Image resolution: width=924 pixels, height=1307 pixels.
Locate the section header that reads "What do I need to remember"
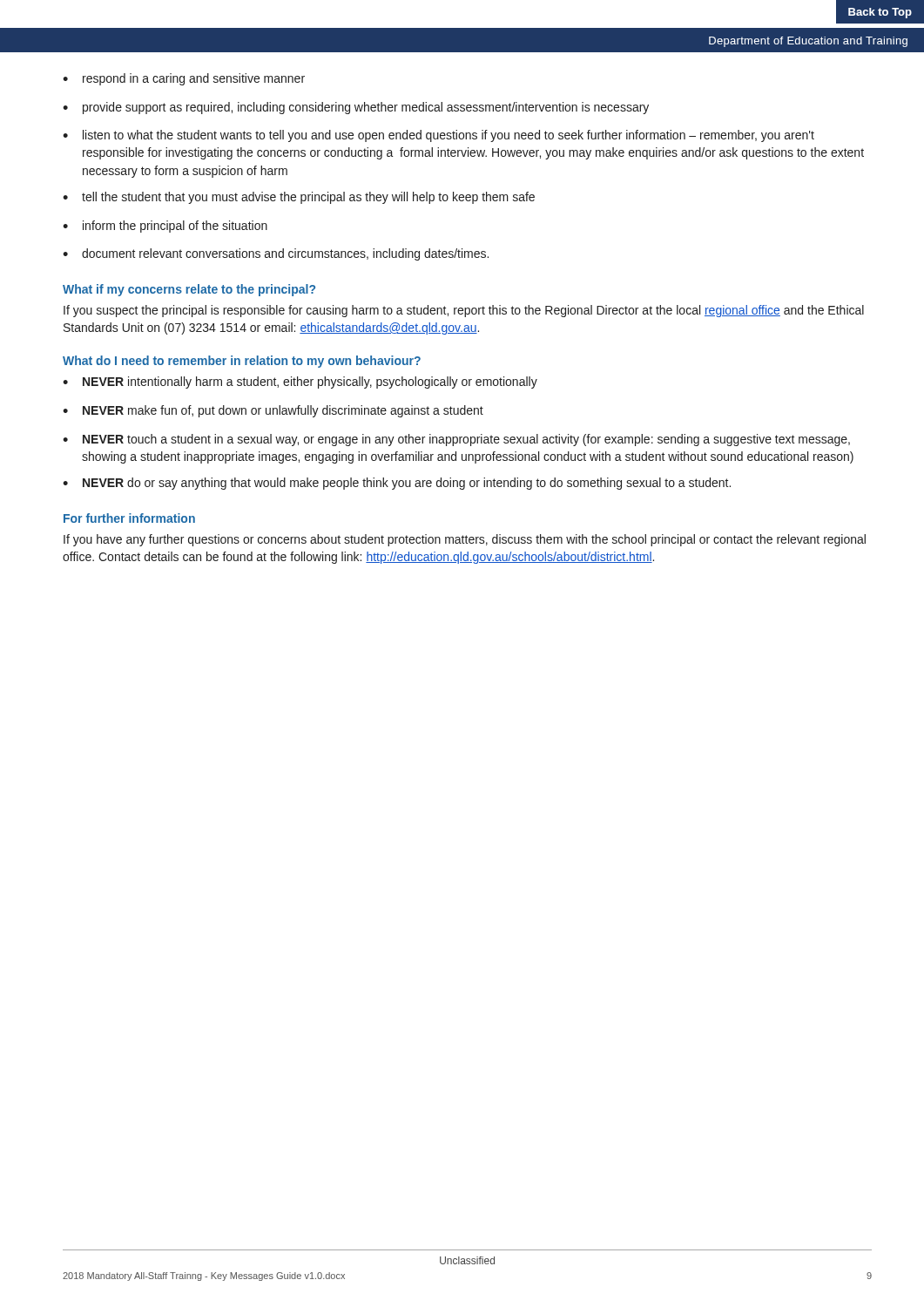[x=242, y=361]
